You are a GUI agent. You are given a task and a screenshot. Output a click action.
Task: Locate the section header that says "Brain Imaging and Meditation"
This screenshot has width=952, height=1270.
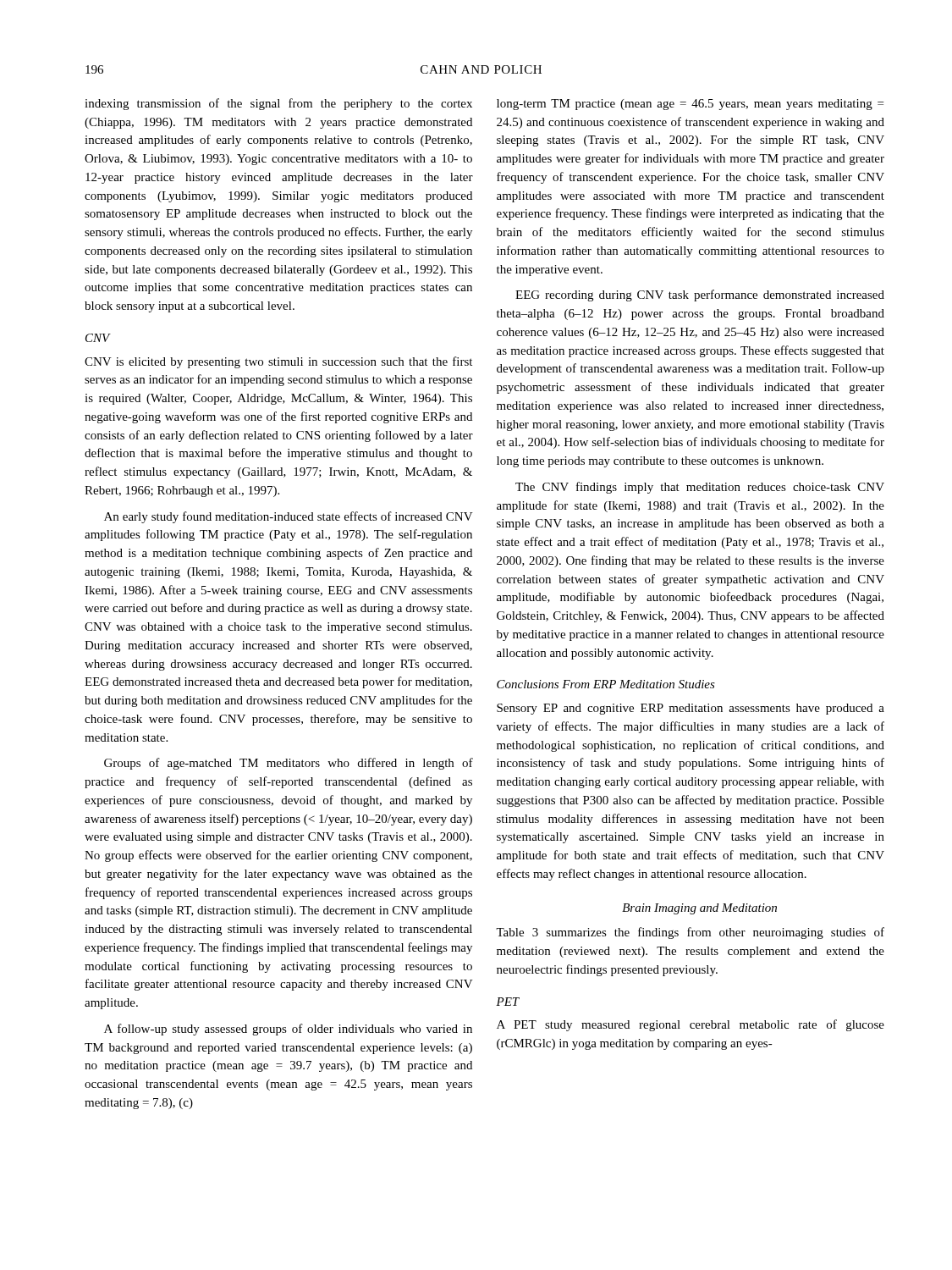coord(690,908)
